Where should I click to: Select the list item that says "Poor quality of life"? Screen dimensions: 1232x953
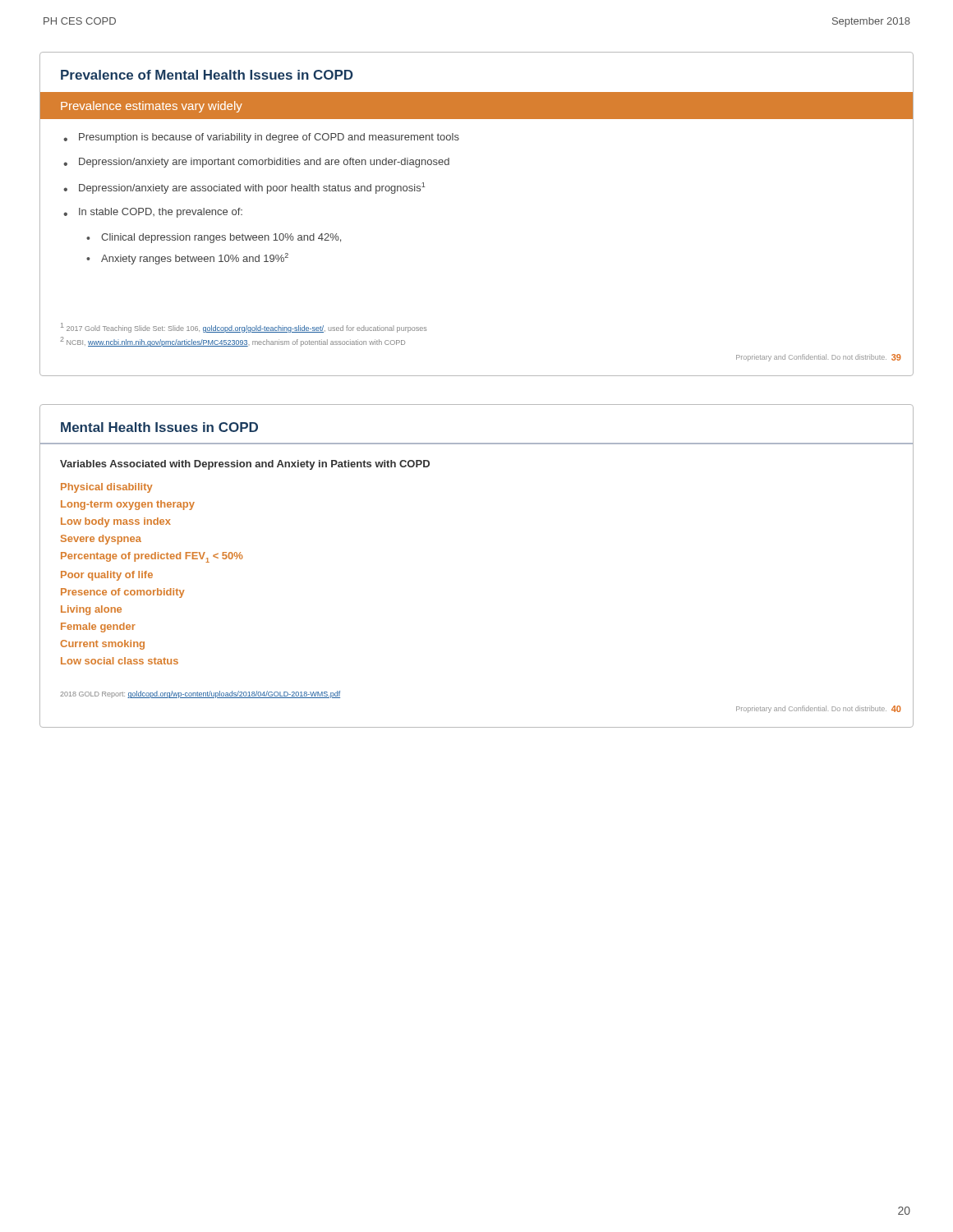click(x=107, y=575)
